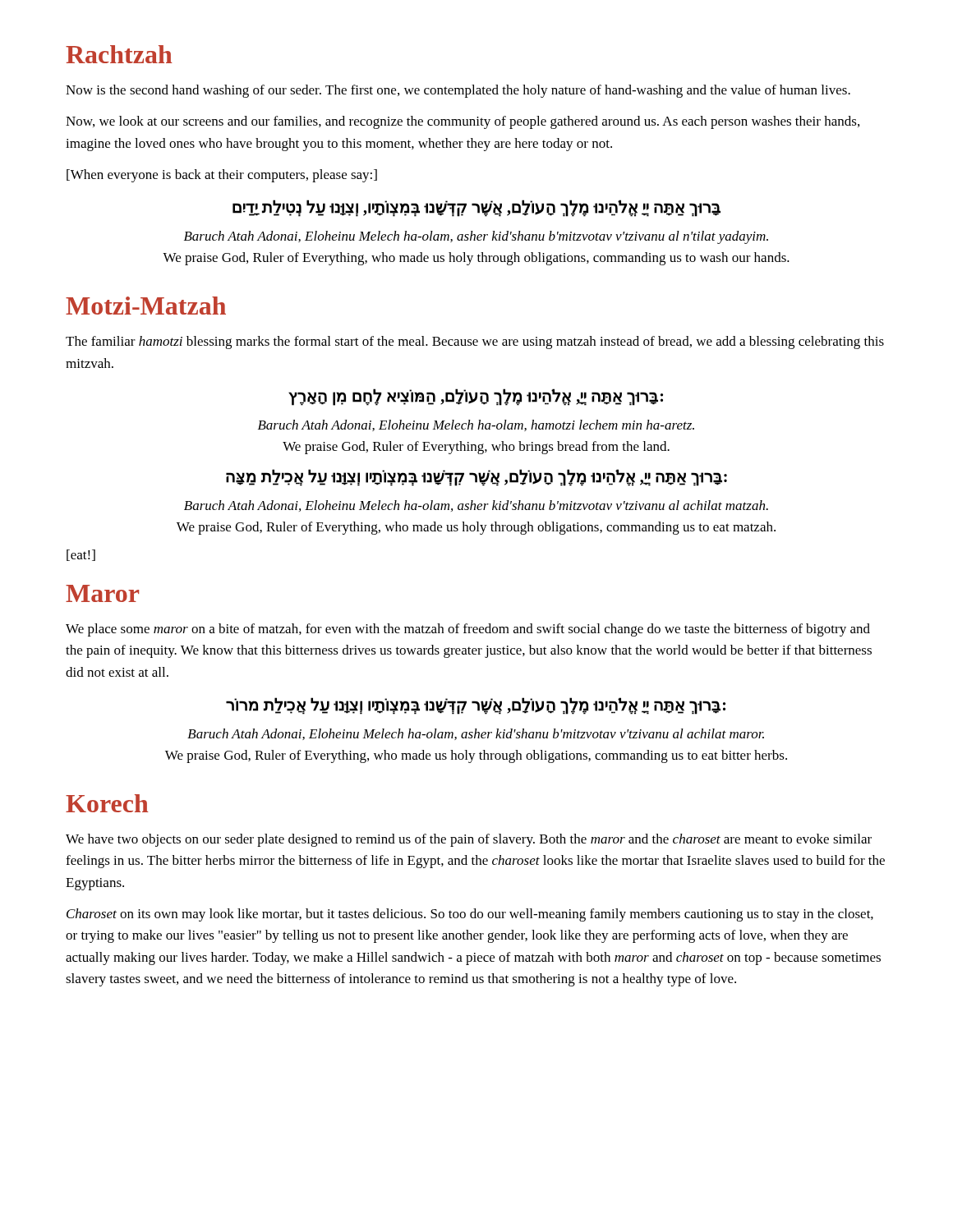Viewport: 953px width, 1232px height.
Task: Find the block on this page that starts "Now, we look at our"
Action: [x=476, y=133]
